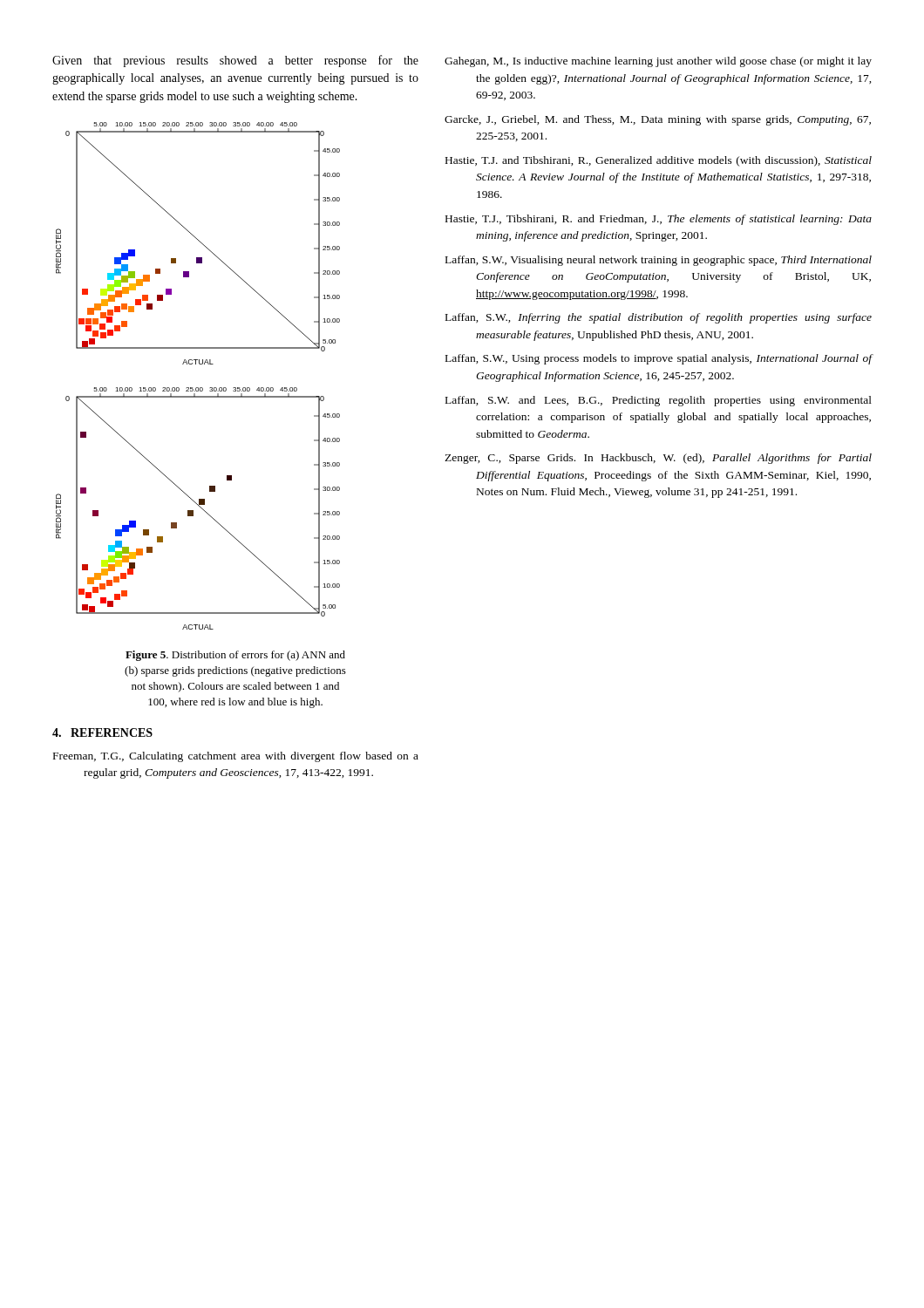Click the passage that begins "Hastie, T.J. and Tibshirani, R., Generalized"
This screenshot has height=1308, width=924.
pyautogui.click(x=658, y=177)
